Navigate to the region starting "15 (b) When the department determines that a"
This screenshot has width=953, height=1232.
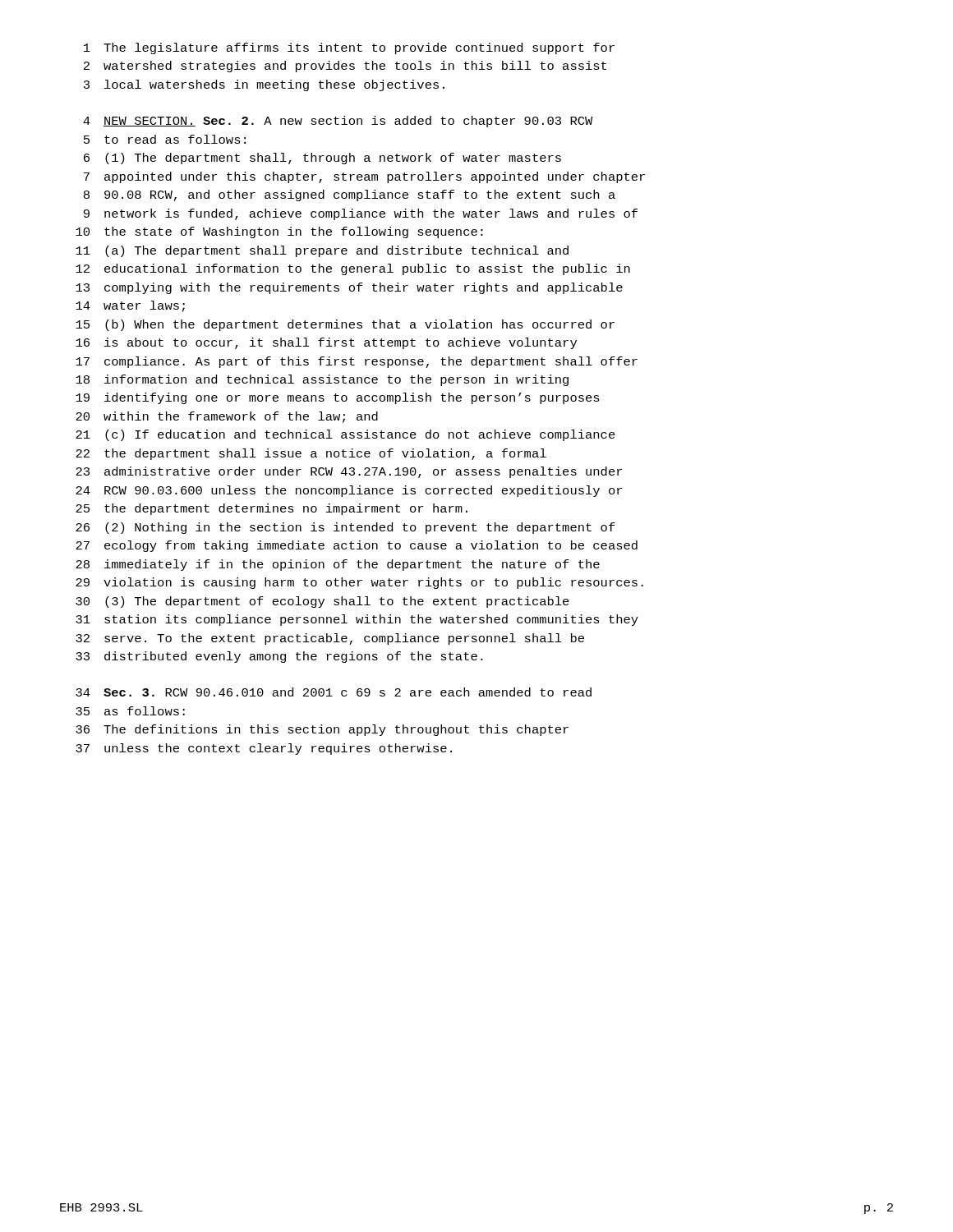tap(476, 371)
